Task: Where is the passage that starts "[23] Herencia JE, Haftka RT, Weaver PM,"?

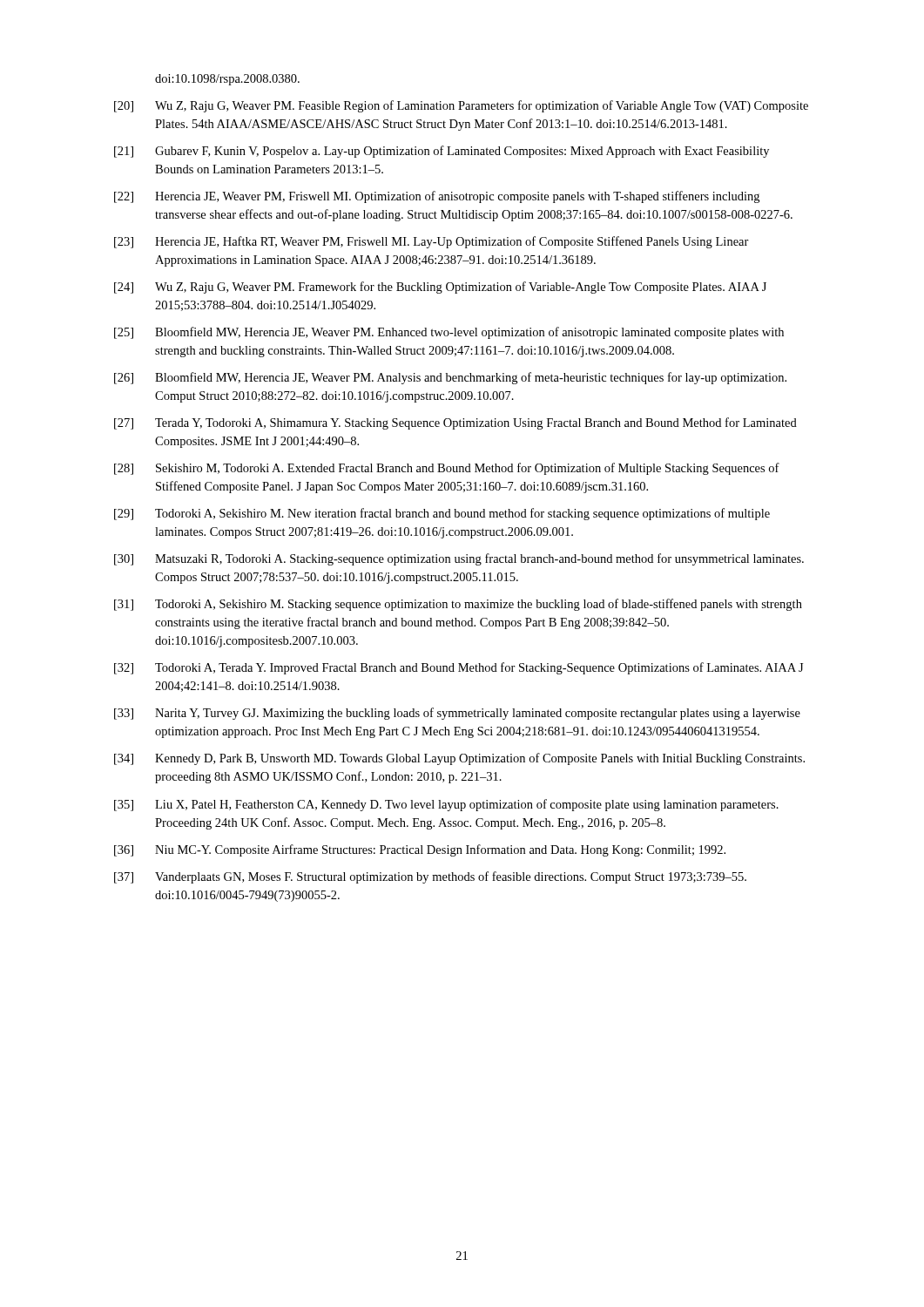Action: pos(462,251)
